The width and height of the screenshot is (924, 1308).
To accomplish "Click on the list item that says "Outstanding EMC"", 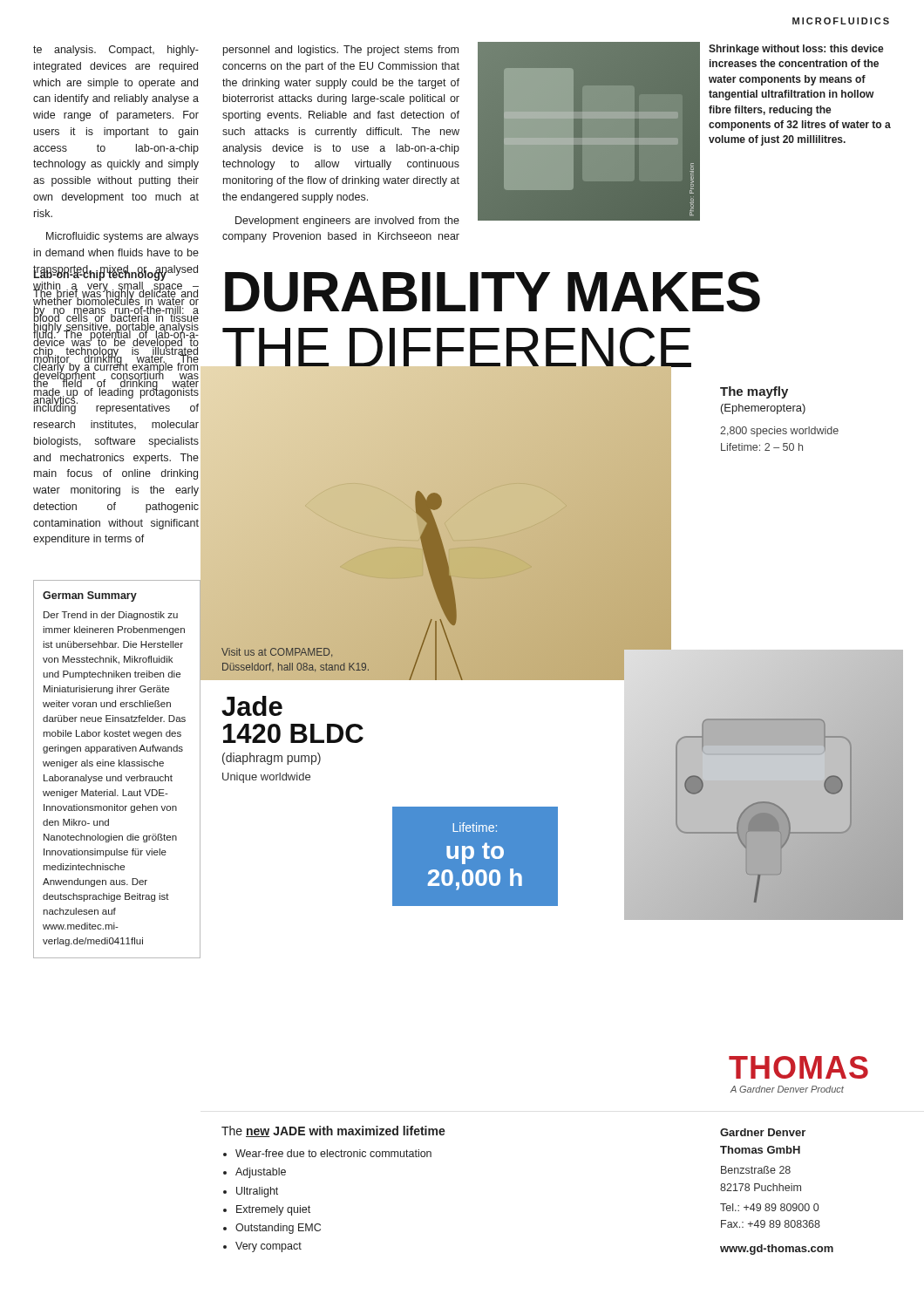I will coord(278,1228).
